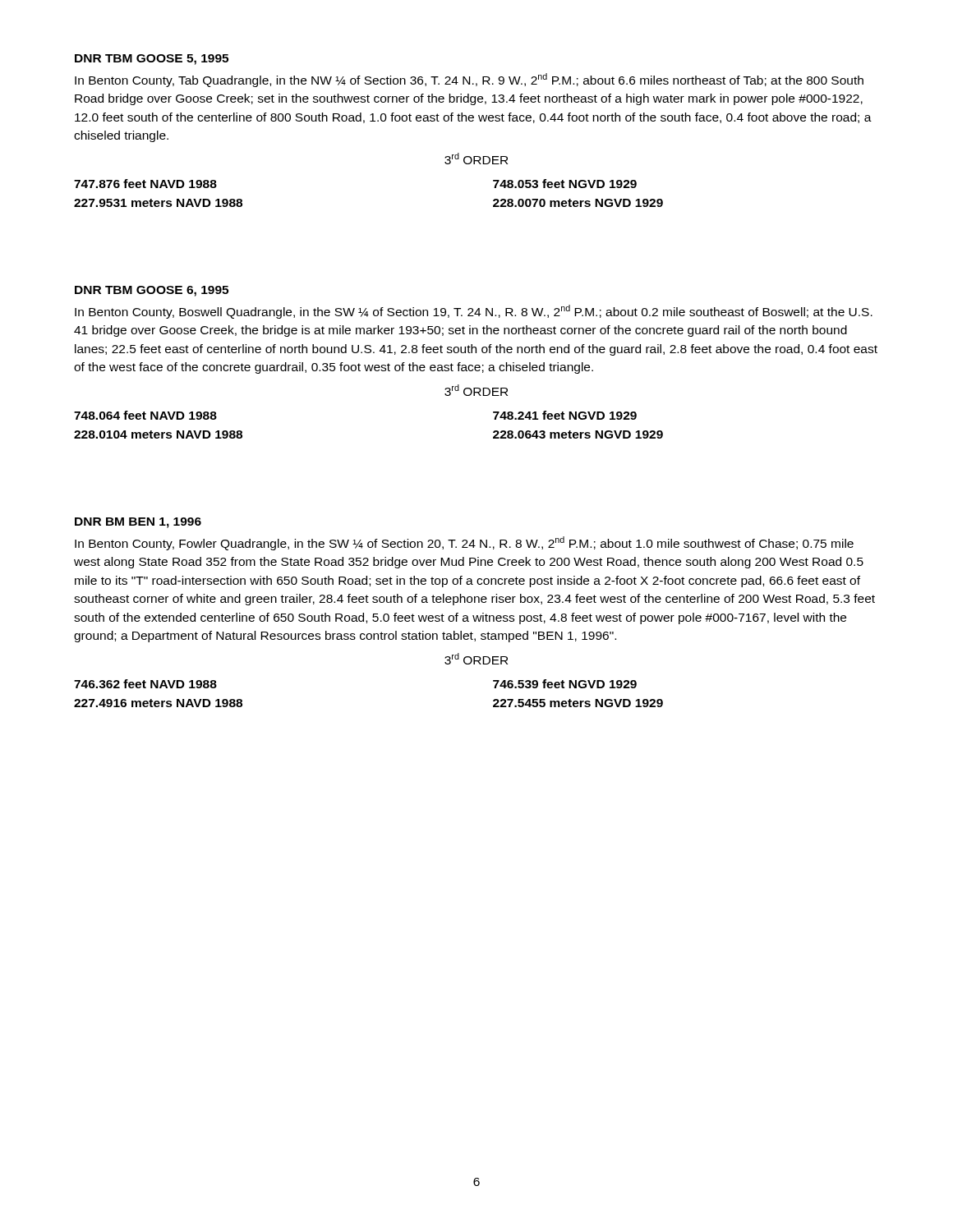The image size is (953, 1232).
Task: Navigate to the block starting "539 feet NGVD 1929 227.5455 meters NGVD 1929"
Action: pos(565,684)
